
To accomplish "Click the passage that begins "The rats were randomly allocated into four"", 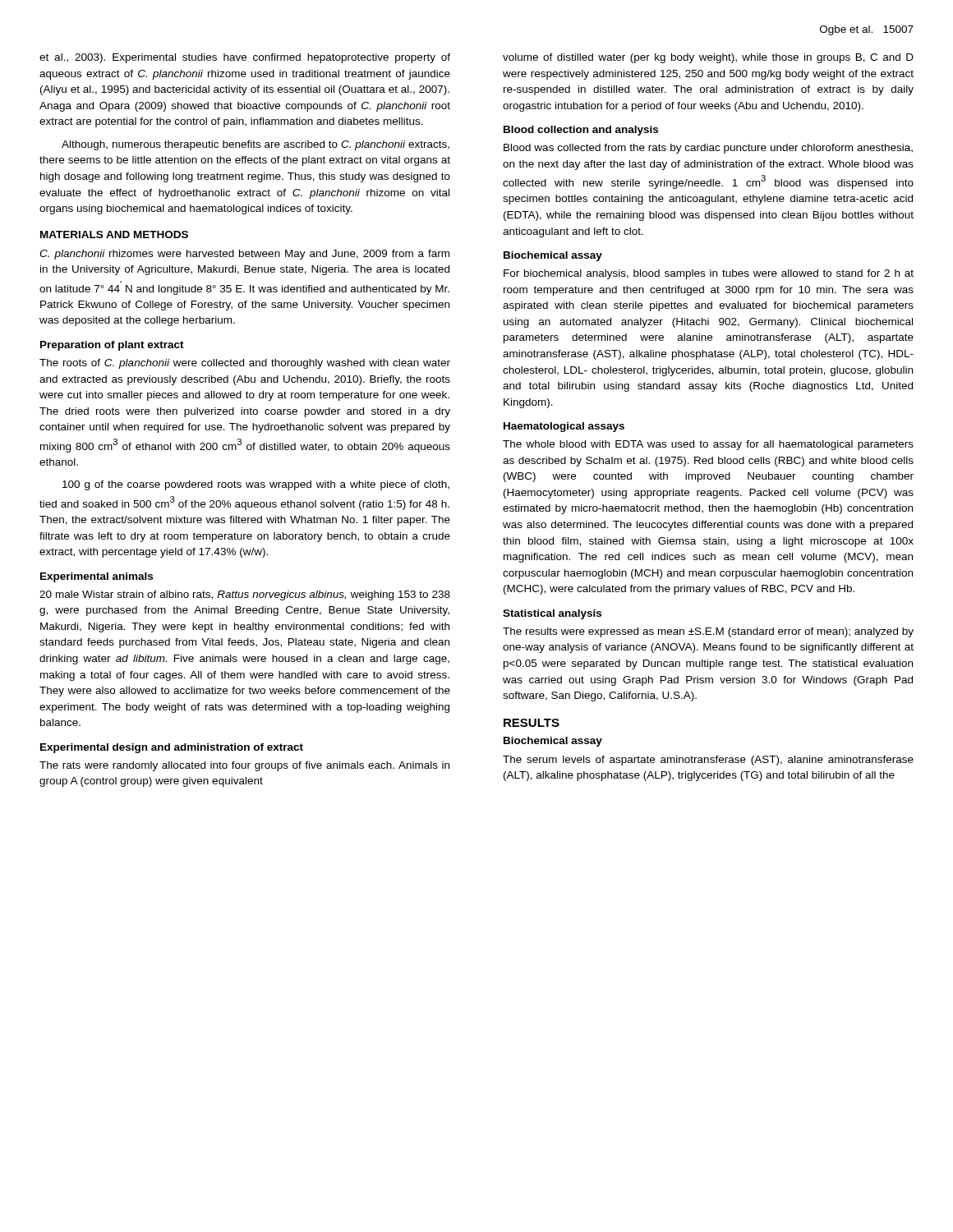I will (245, 773).
